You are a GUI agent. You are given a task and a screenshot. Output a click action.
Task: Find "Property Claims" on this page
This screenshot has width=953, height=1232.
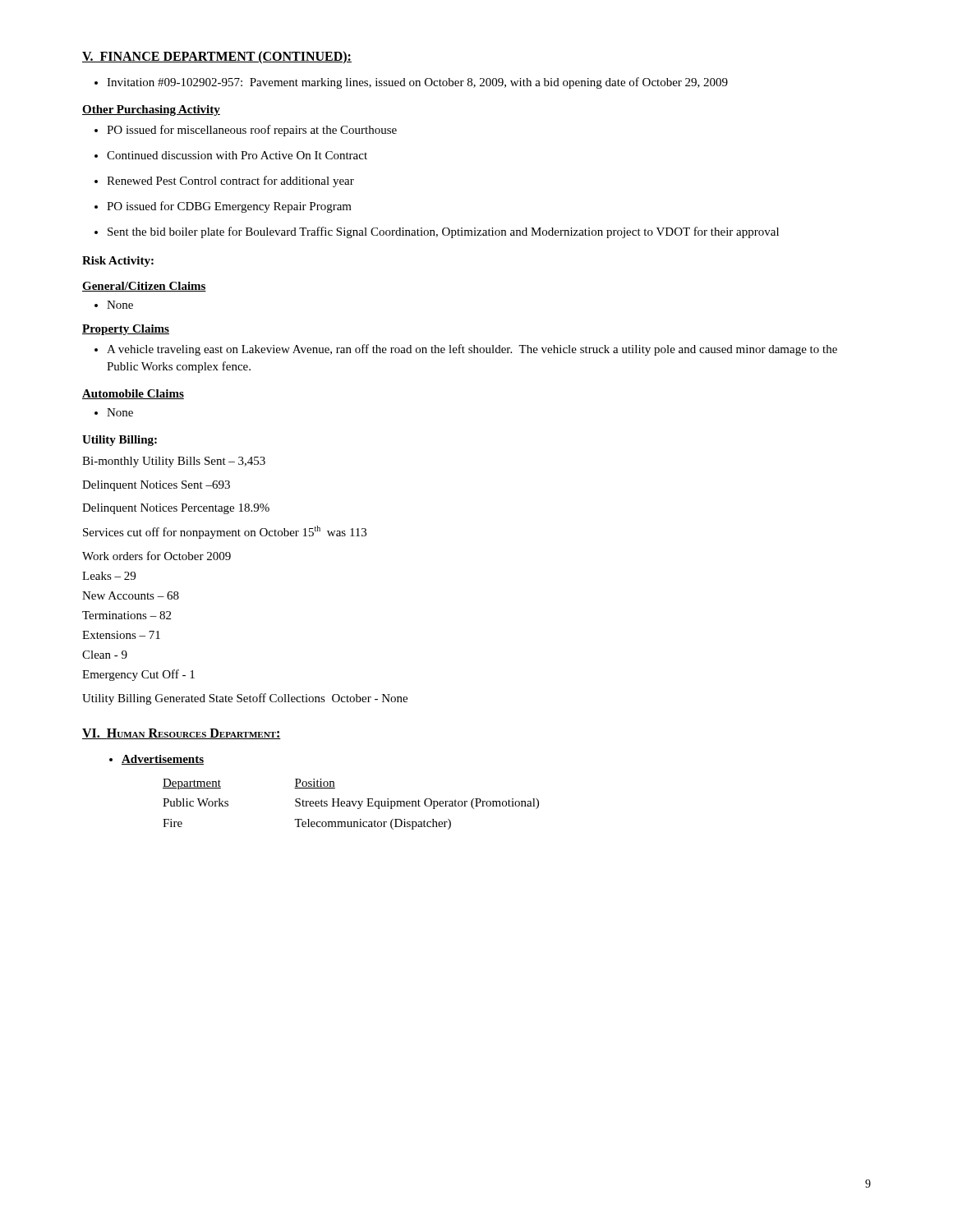tap(126, 330)
